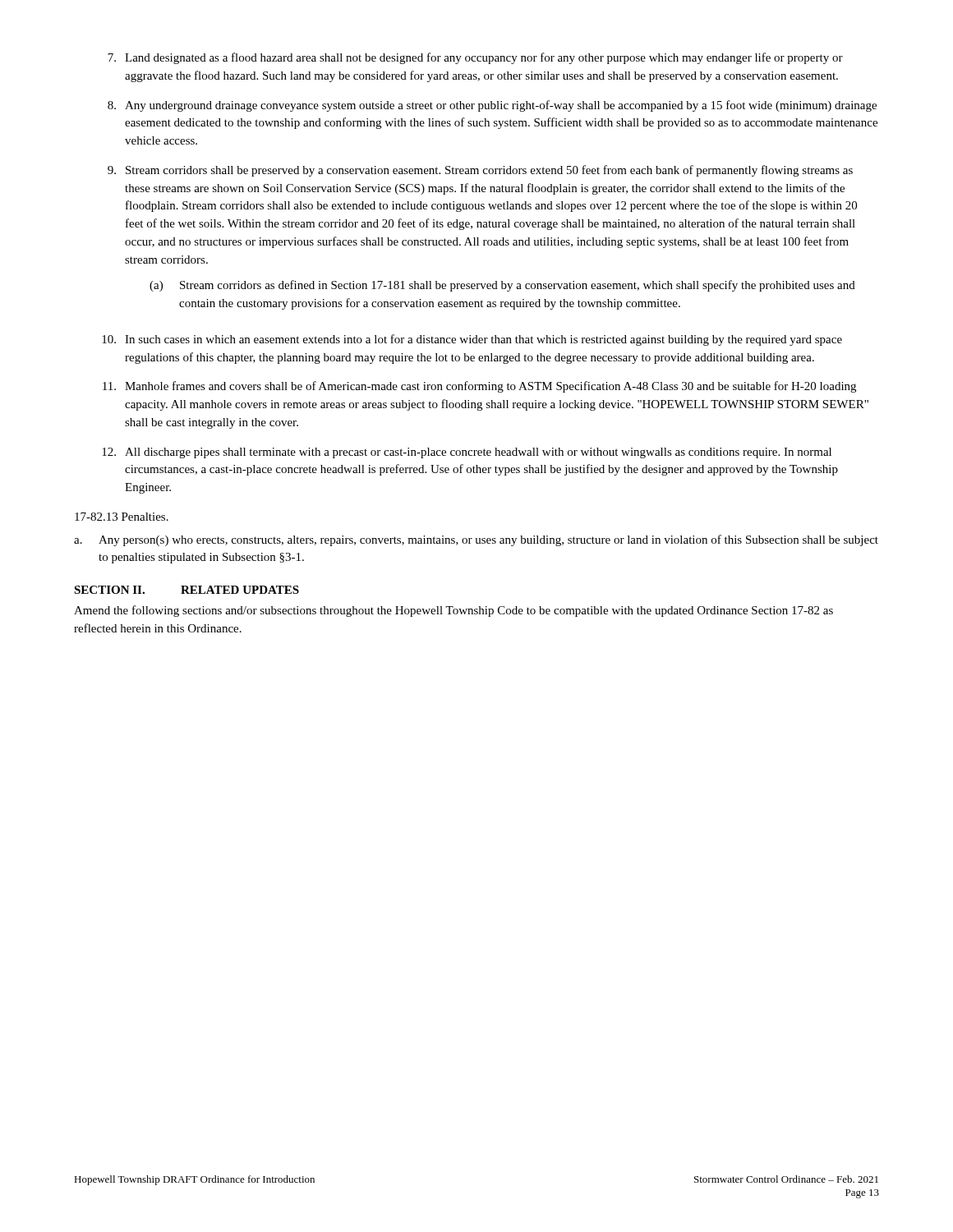Find the block on this page that starts "10. In such cases in which"

476,349
